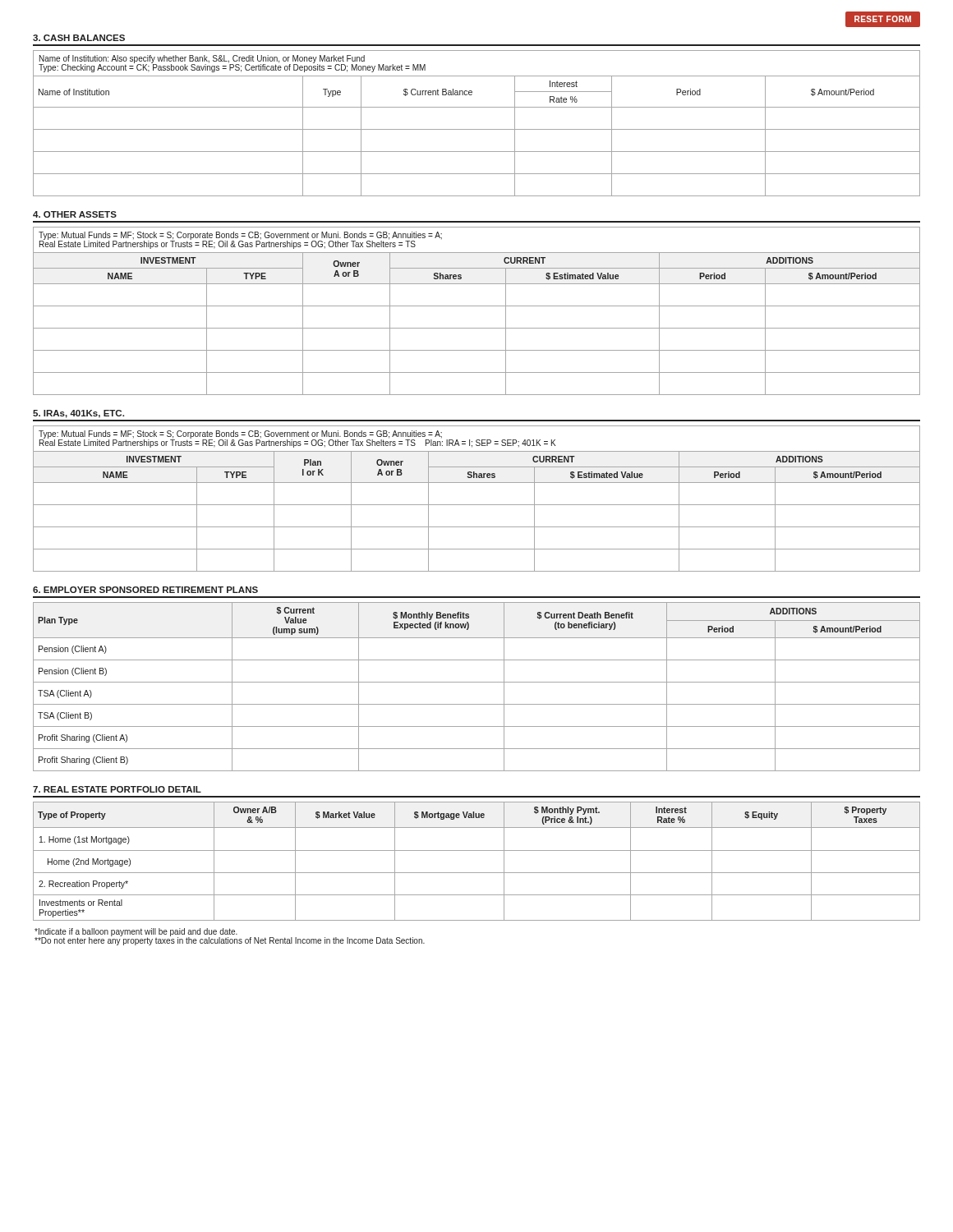Locate the table with the text "$ Monthly Benefits Expected"
This screenshot has width=953, height=1232.
476,687
